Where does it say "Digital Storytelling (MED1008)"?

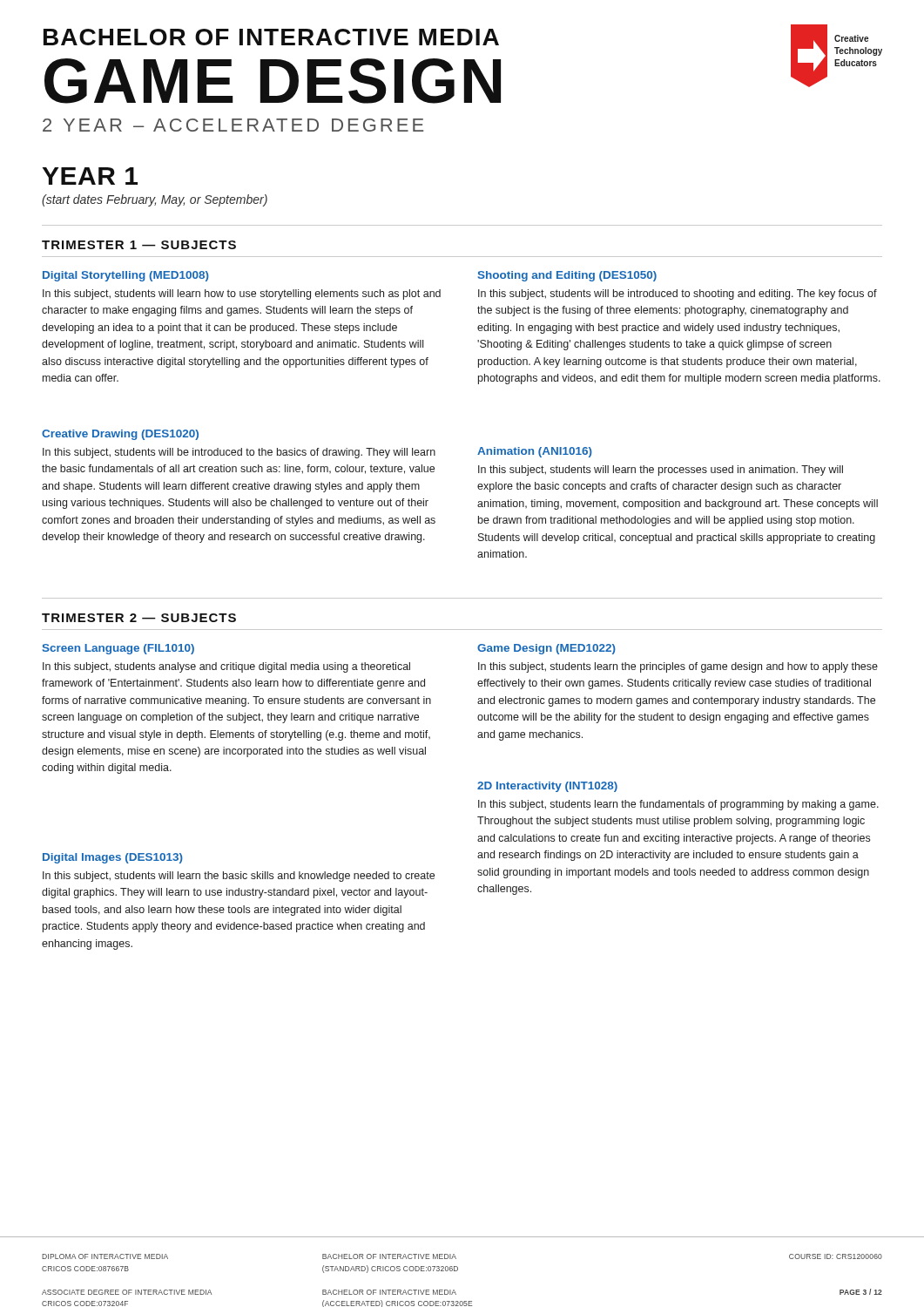[126, 276]
